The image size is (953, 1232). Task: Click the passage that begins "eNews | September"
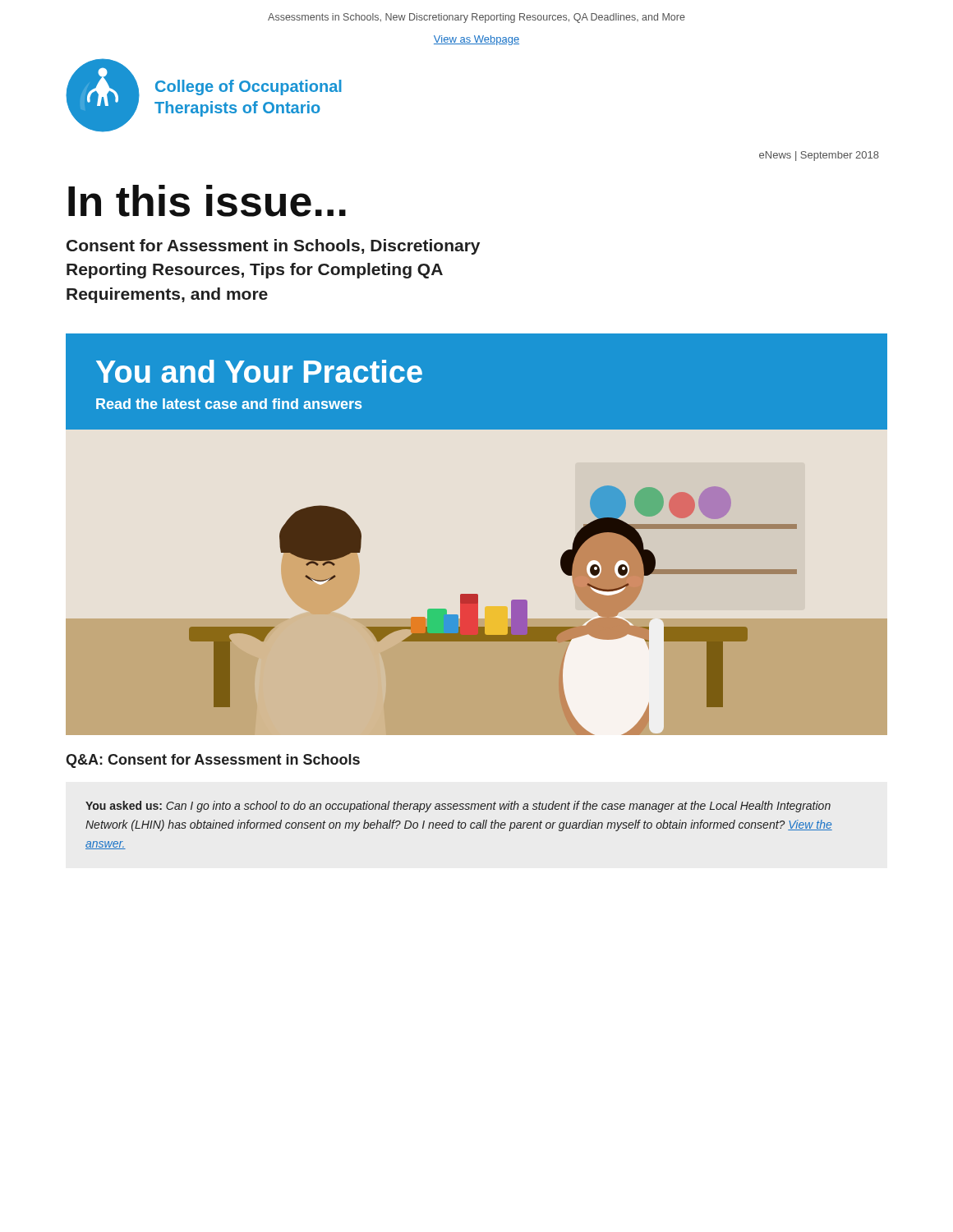819,155
